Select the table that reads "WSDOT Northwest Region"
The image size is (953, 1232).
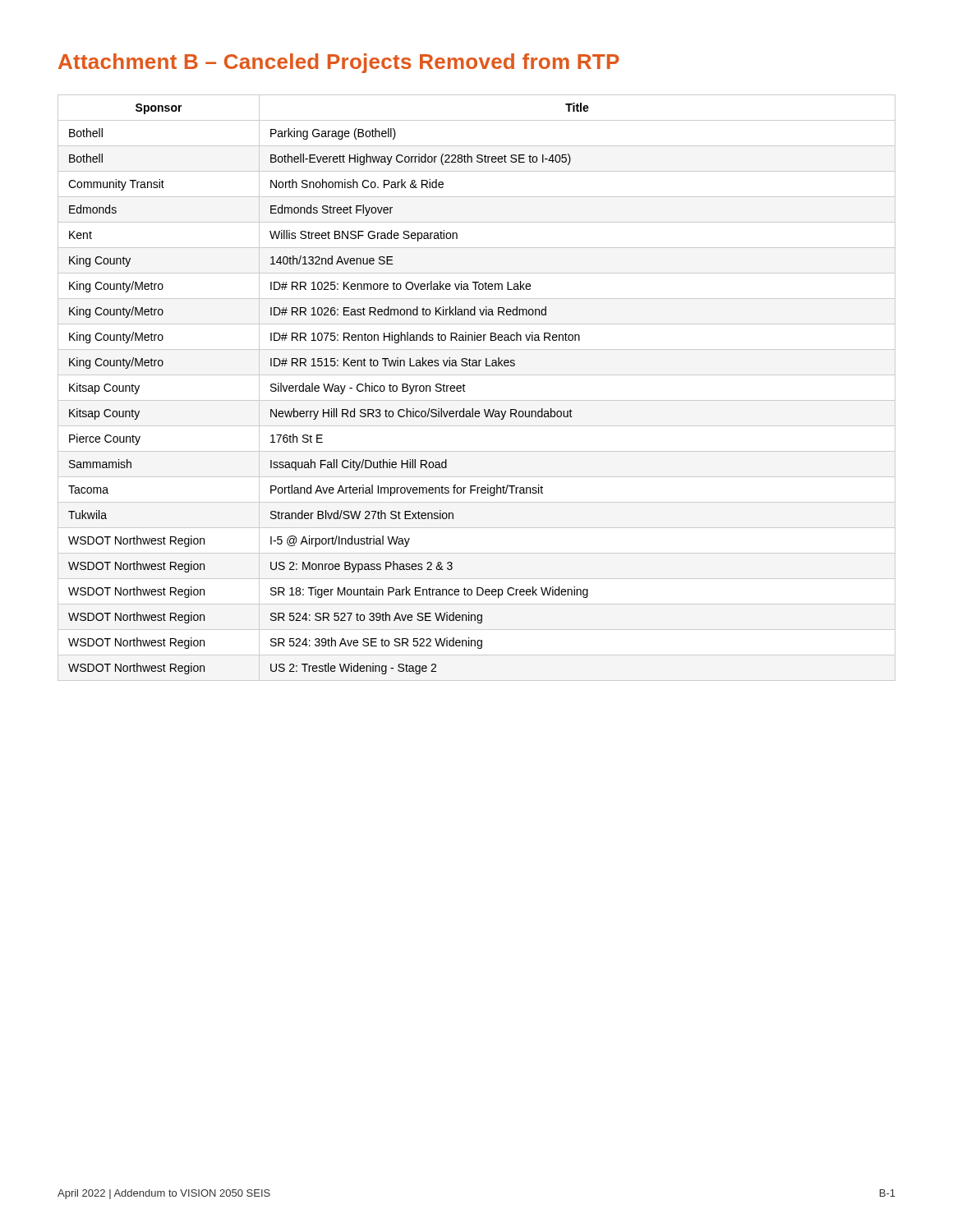[x=476, y=388]
